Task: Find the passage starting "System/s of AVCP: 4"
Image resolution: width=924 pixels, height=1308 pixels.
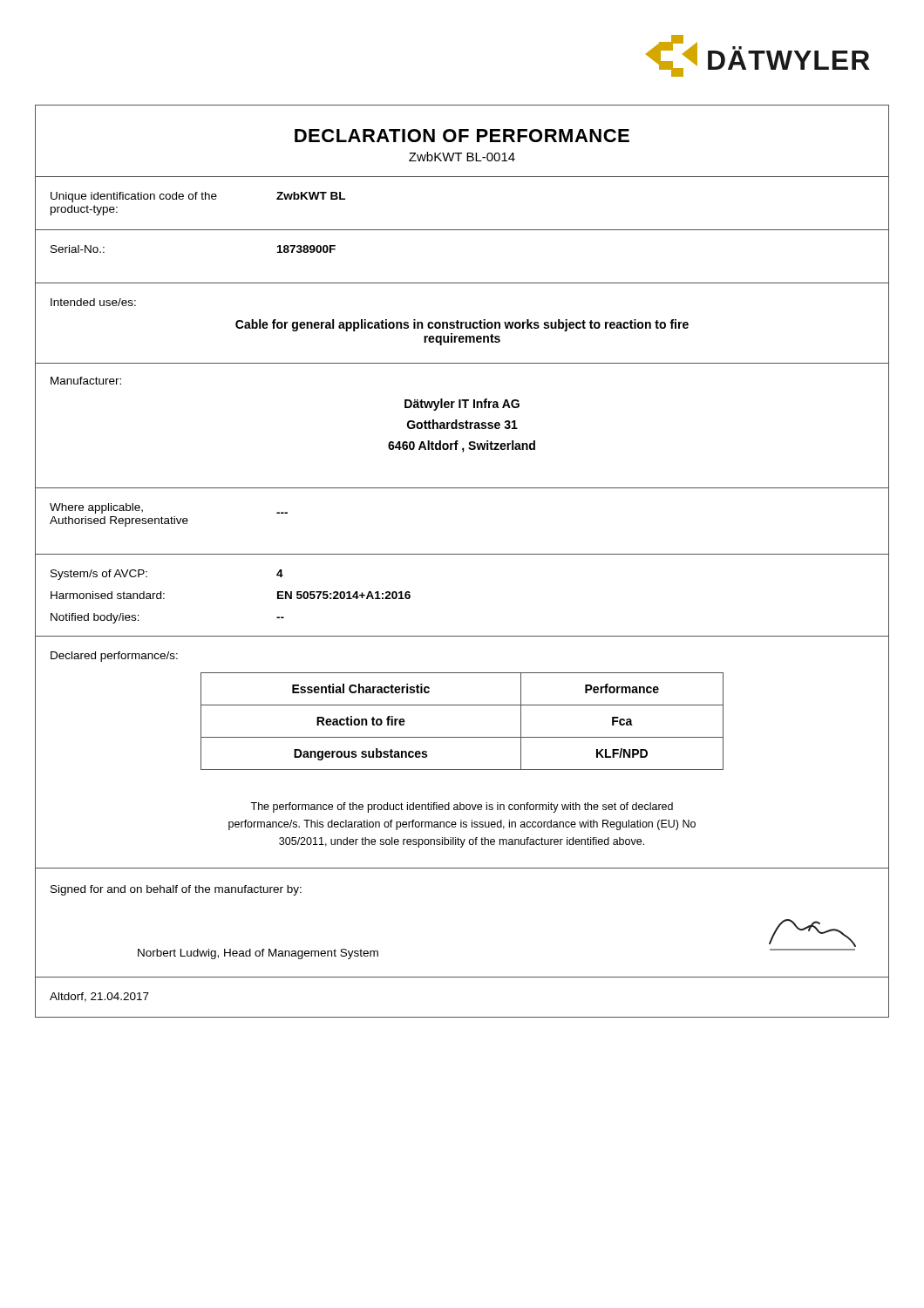Action: click(94, 574)
